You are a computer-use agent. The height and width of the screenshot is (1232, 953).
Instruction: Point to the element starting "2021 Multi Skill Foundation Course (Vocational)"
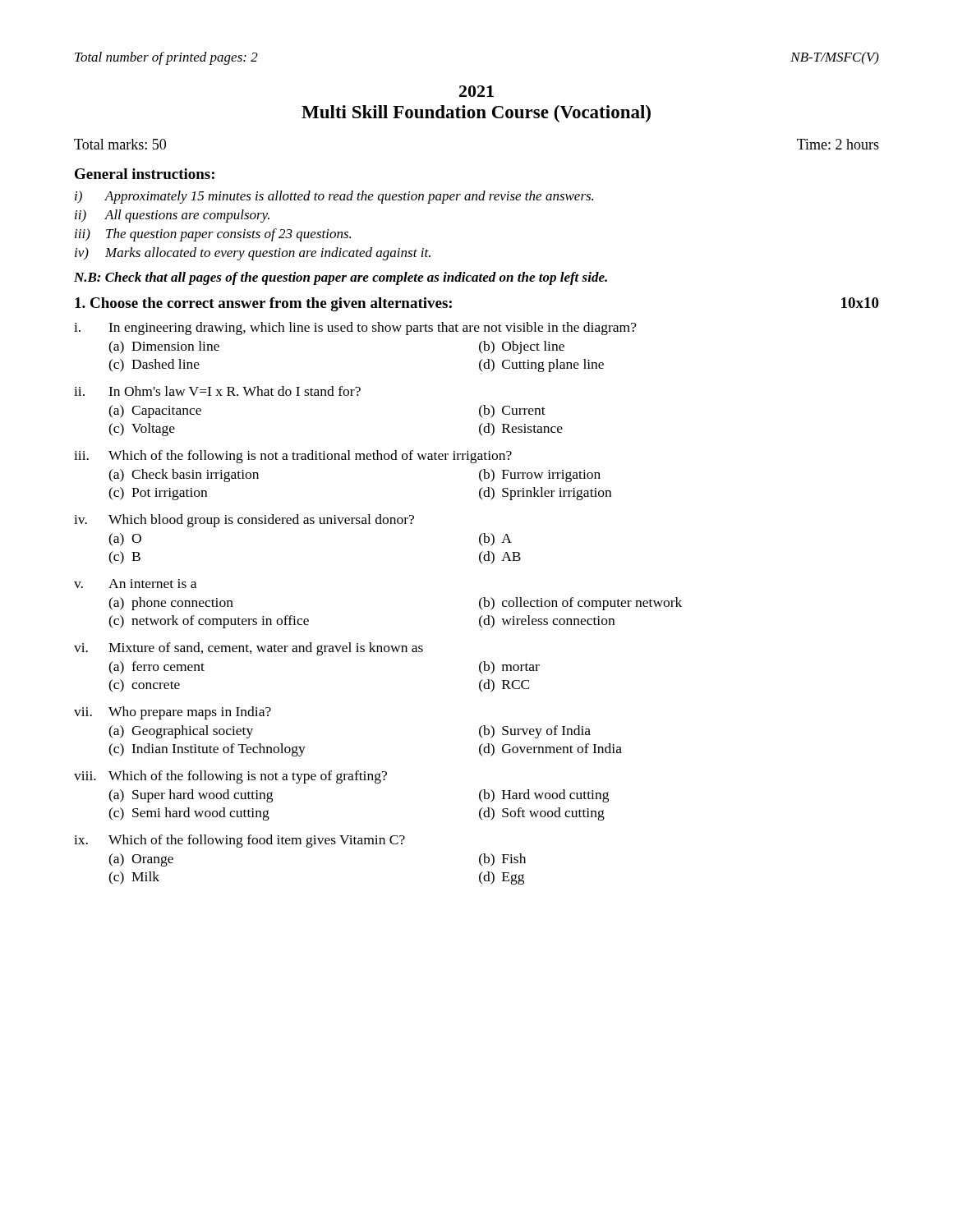click(x=476, y=102)
